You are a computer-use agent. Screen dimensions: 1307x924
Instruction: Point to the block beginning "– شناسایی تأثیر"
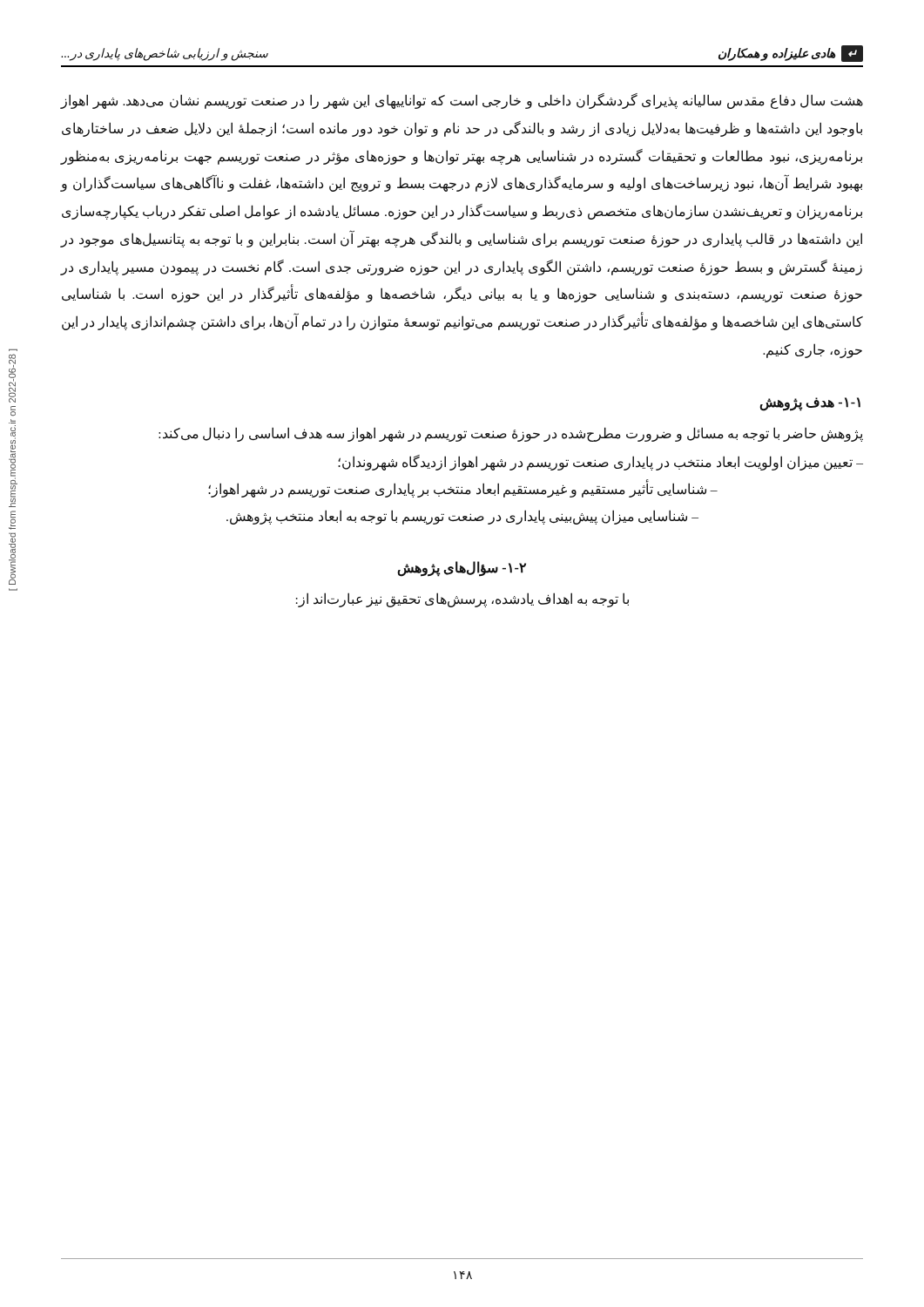(462, 490)
